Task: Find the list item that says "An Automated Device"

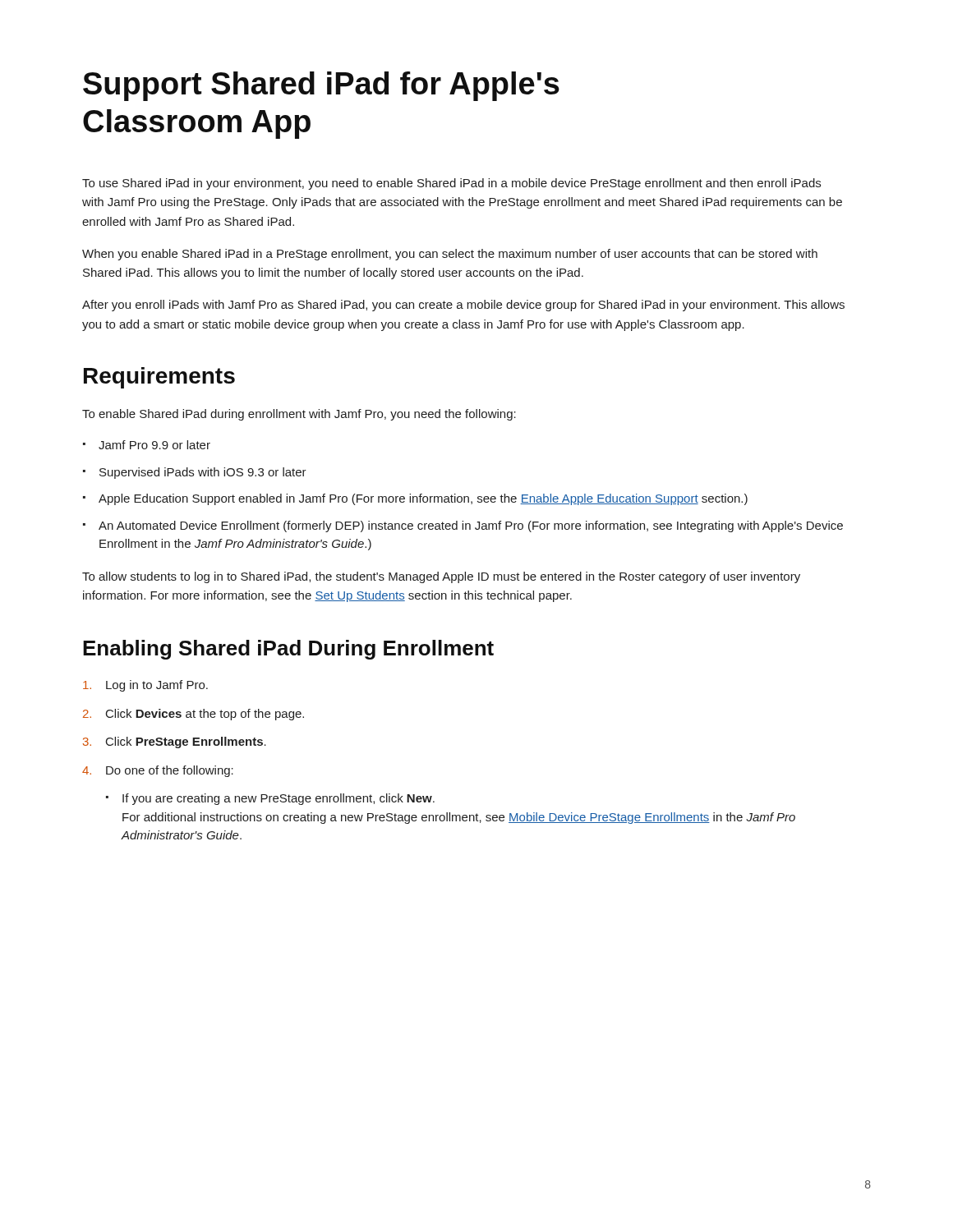Action: pos(464,535)
